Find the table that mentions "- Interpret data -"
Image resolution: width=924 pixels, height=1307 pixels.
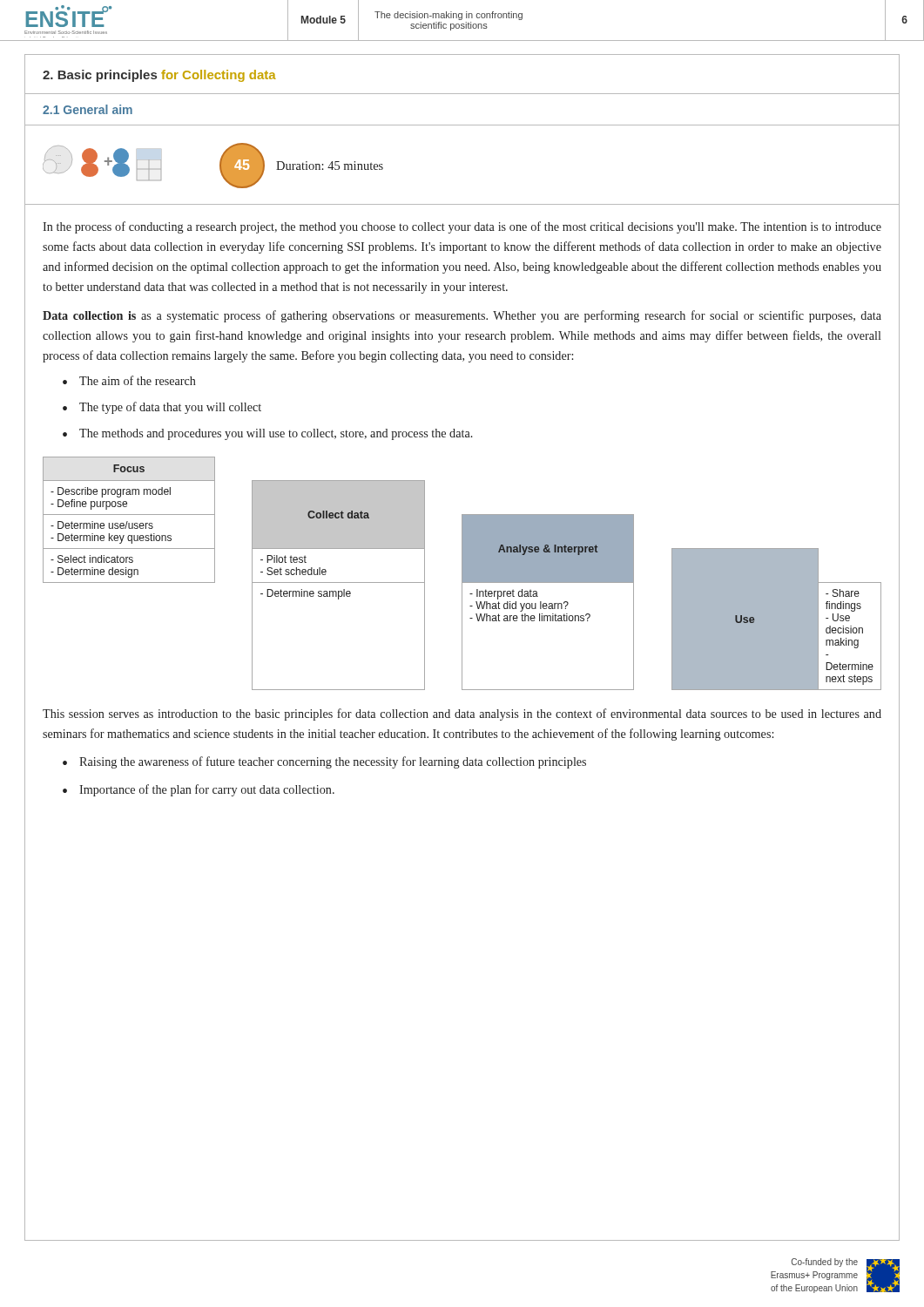(x=462, y=572)
